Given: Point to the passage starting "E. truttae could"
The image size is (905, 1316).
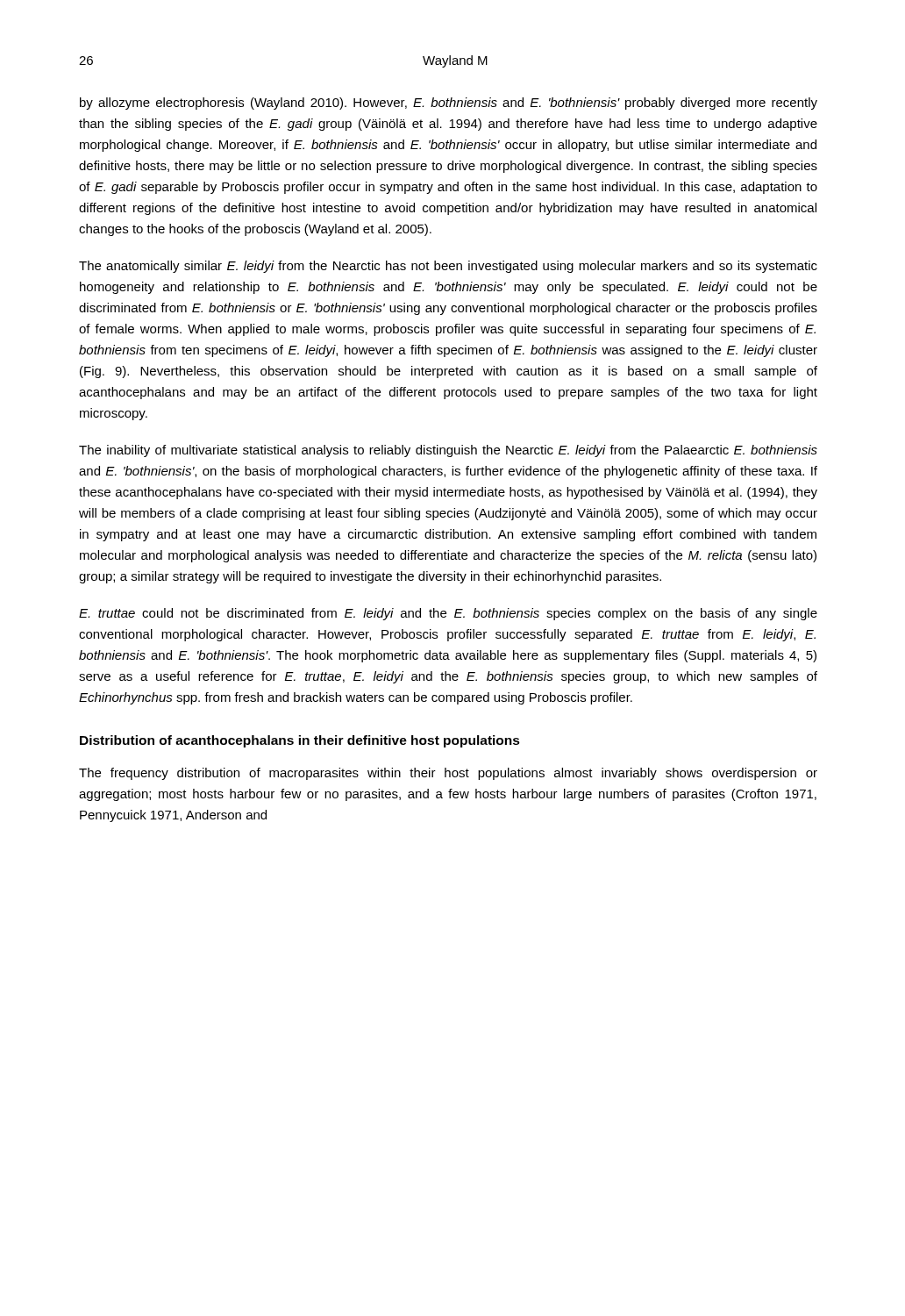Looking at the screenshot, I should pos(448,655).
